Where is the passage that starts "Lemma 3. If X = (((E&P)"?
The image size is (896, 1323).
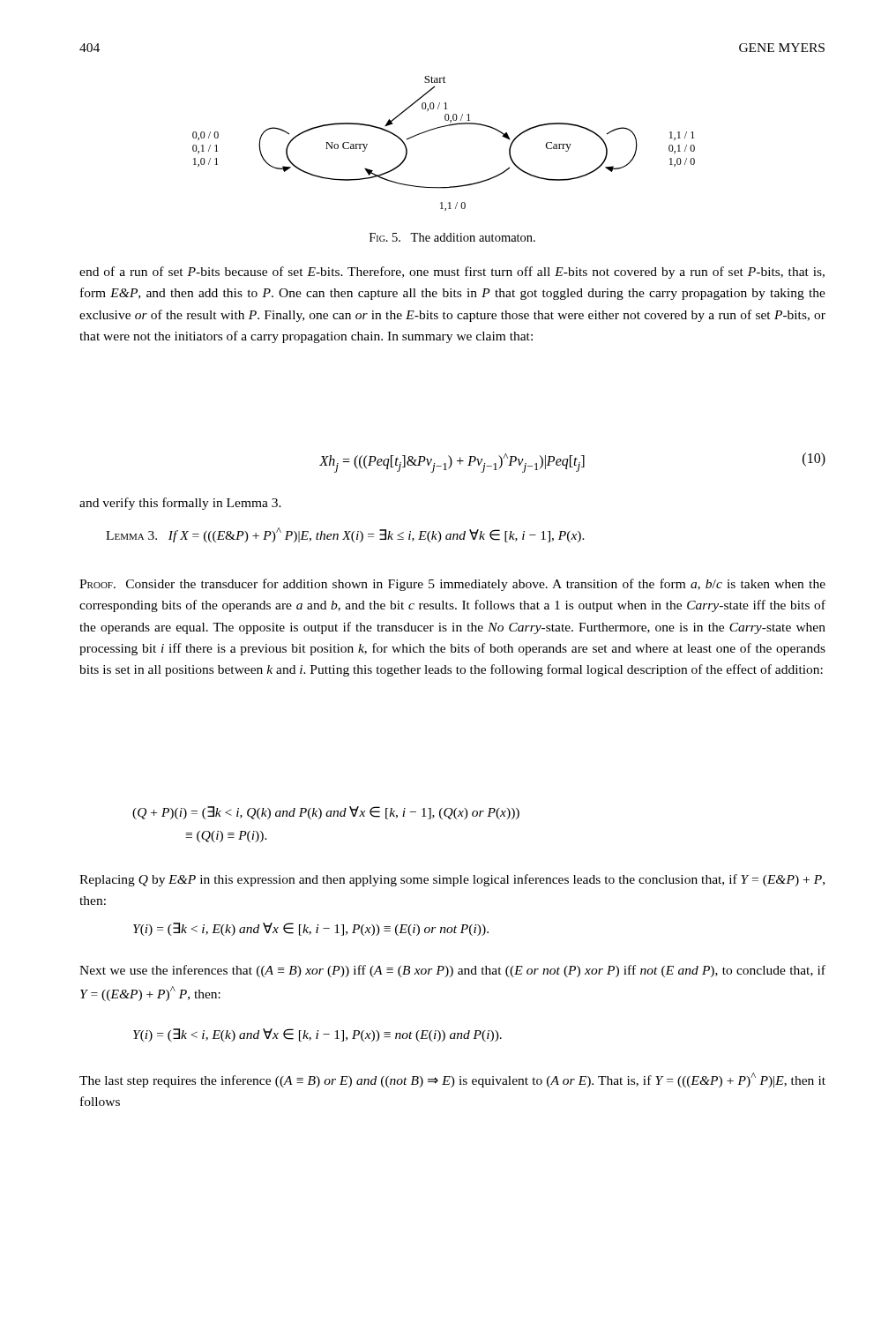[345, 533]
